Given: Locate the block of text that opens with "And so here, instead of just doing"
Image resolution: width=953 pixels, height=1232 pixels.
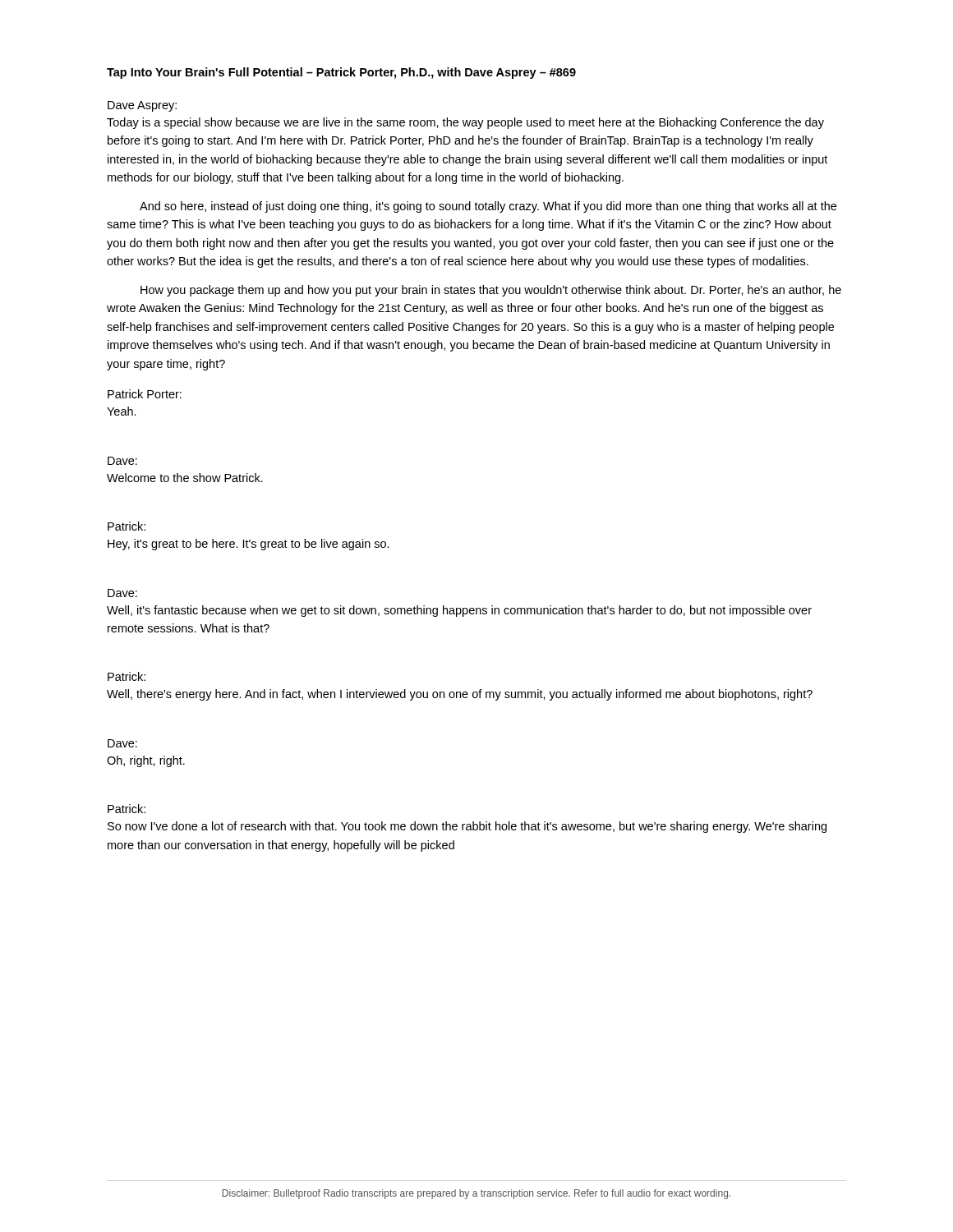Looking at the screenshot, I should point(472,234).
